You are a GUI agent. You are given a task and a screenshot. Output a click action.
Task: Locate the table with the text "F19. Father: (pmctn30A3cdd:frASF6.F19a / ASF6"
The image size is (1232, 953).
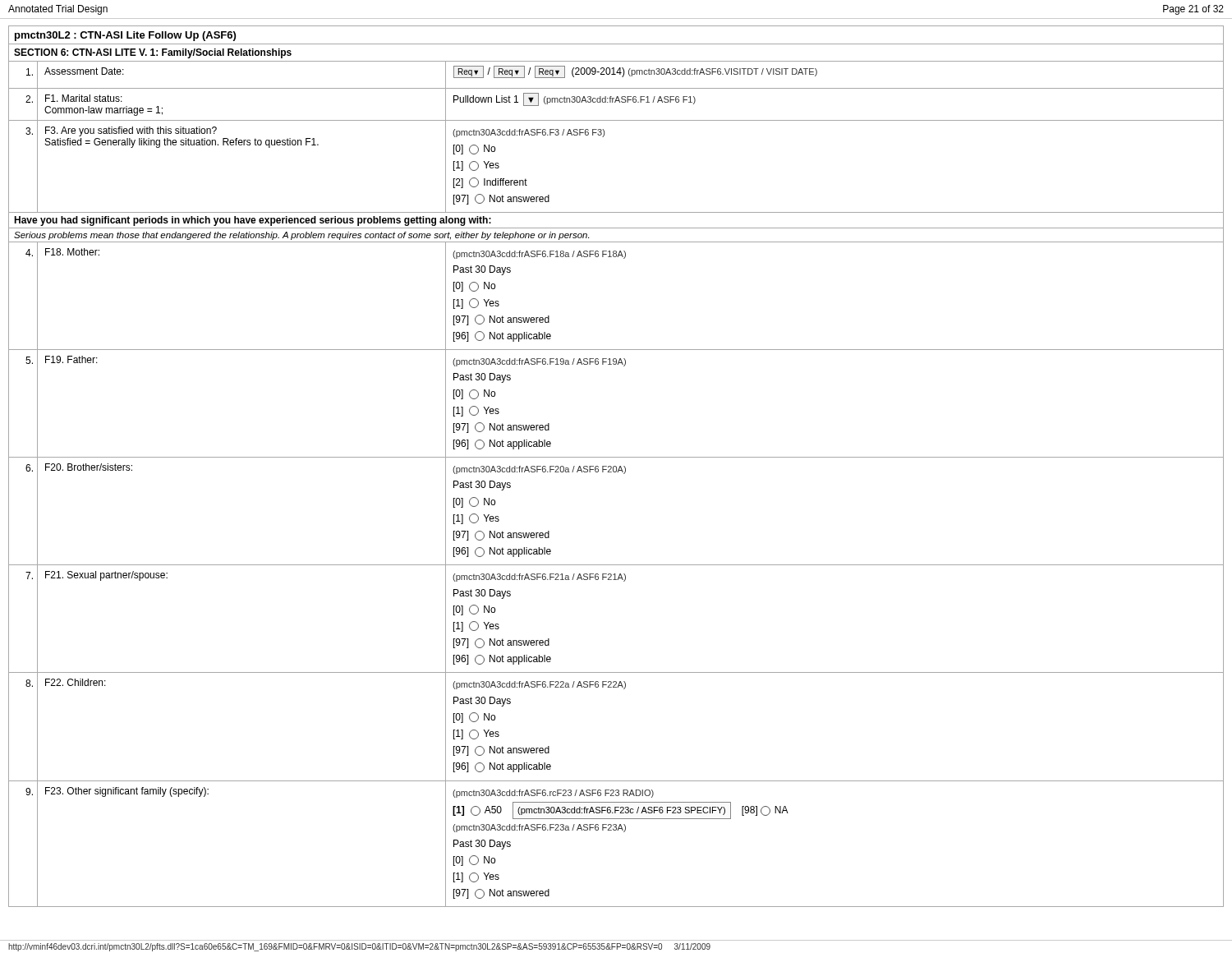click(x=616, y=404)
